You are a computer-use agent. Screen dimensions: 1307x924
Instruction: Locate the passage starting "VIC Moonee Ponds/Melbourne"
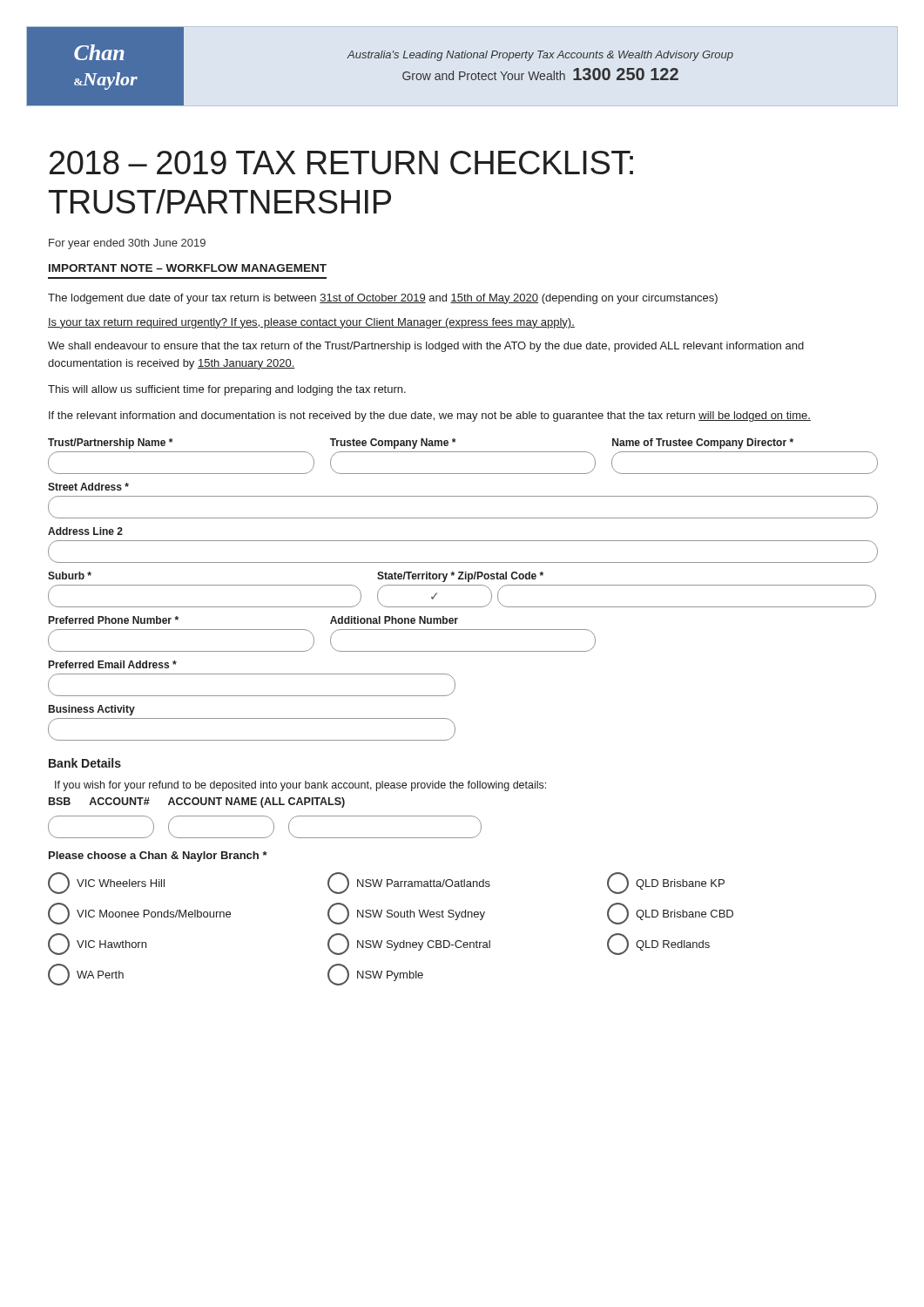tap(140, 913)
